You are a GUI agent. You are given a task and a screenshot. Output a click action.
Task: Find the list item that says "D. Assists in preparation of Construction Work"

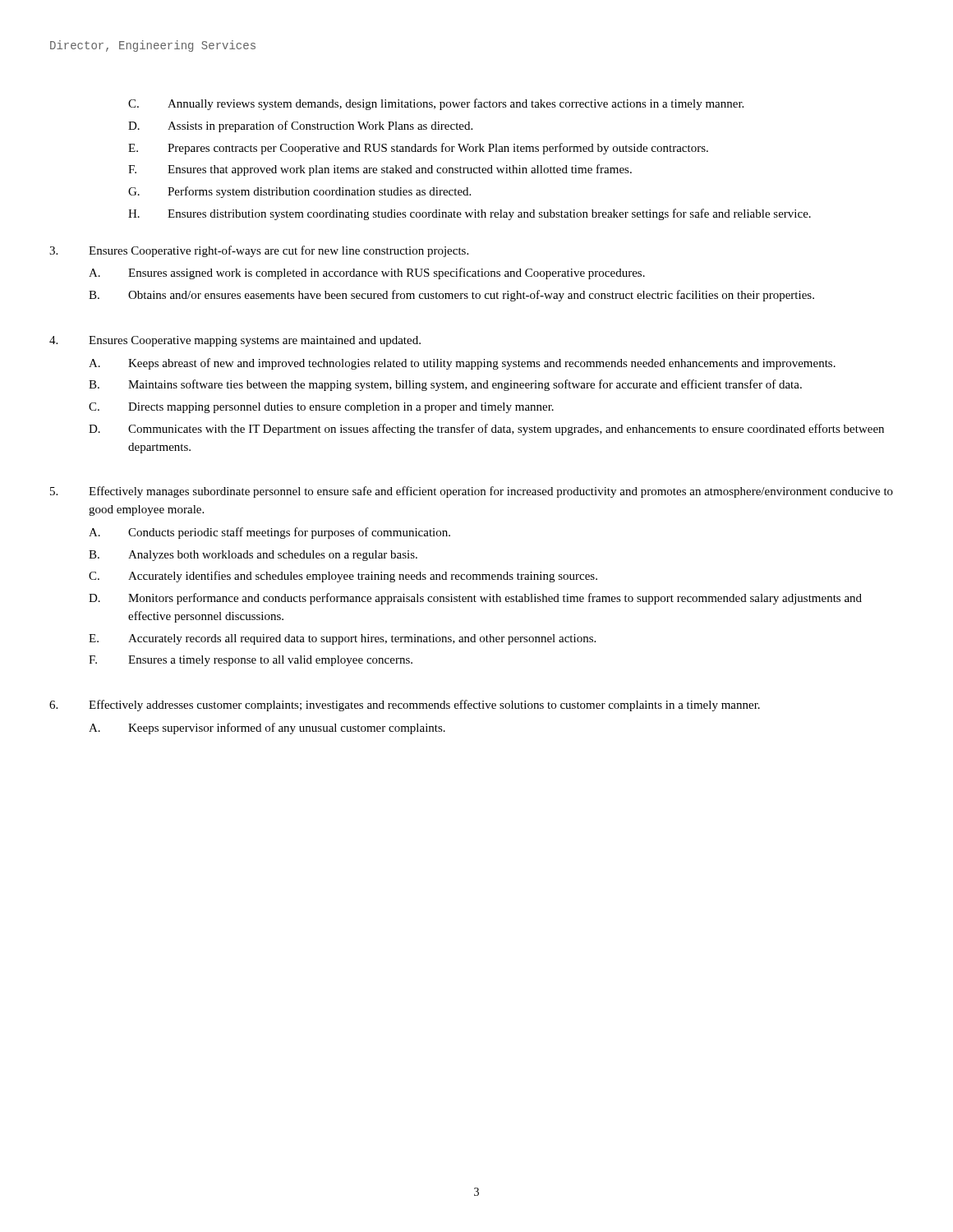(300, 126)
